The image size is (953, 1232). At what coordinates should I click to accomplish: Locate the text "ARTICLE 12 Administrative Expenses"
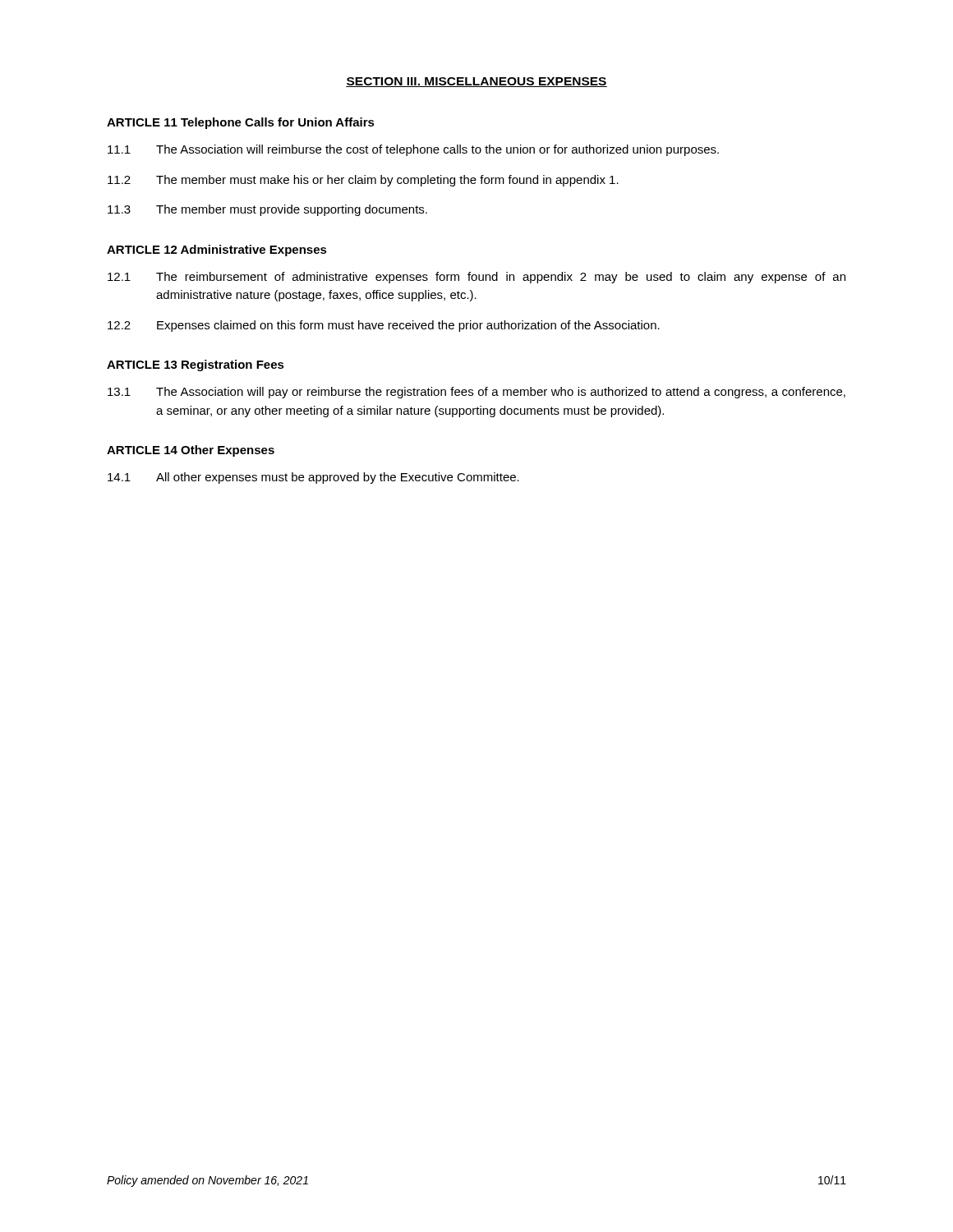point(217,249)
